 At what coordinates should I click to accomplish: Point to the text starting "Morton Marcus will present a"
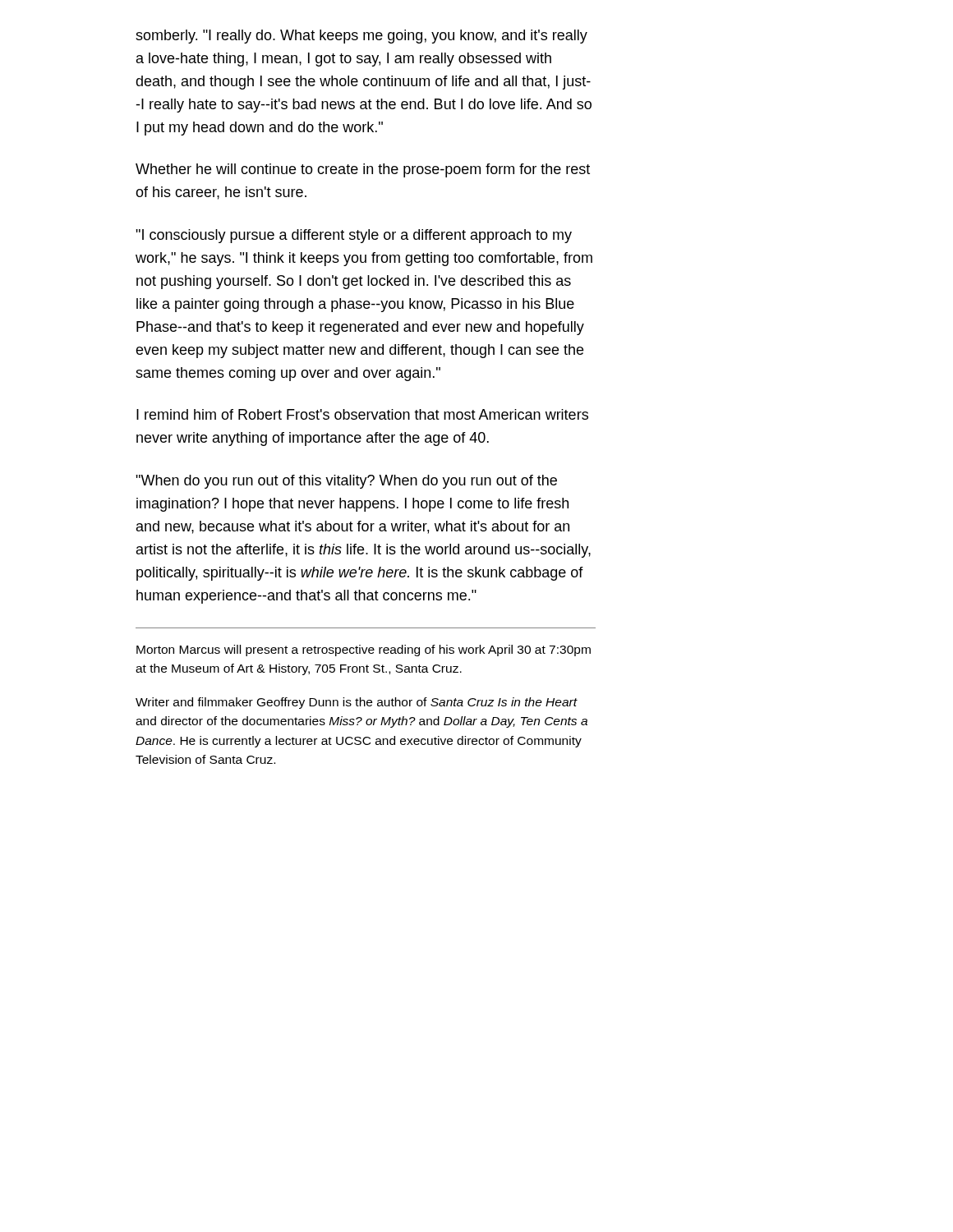(x=363, y=659)
